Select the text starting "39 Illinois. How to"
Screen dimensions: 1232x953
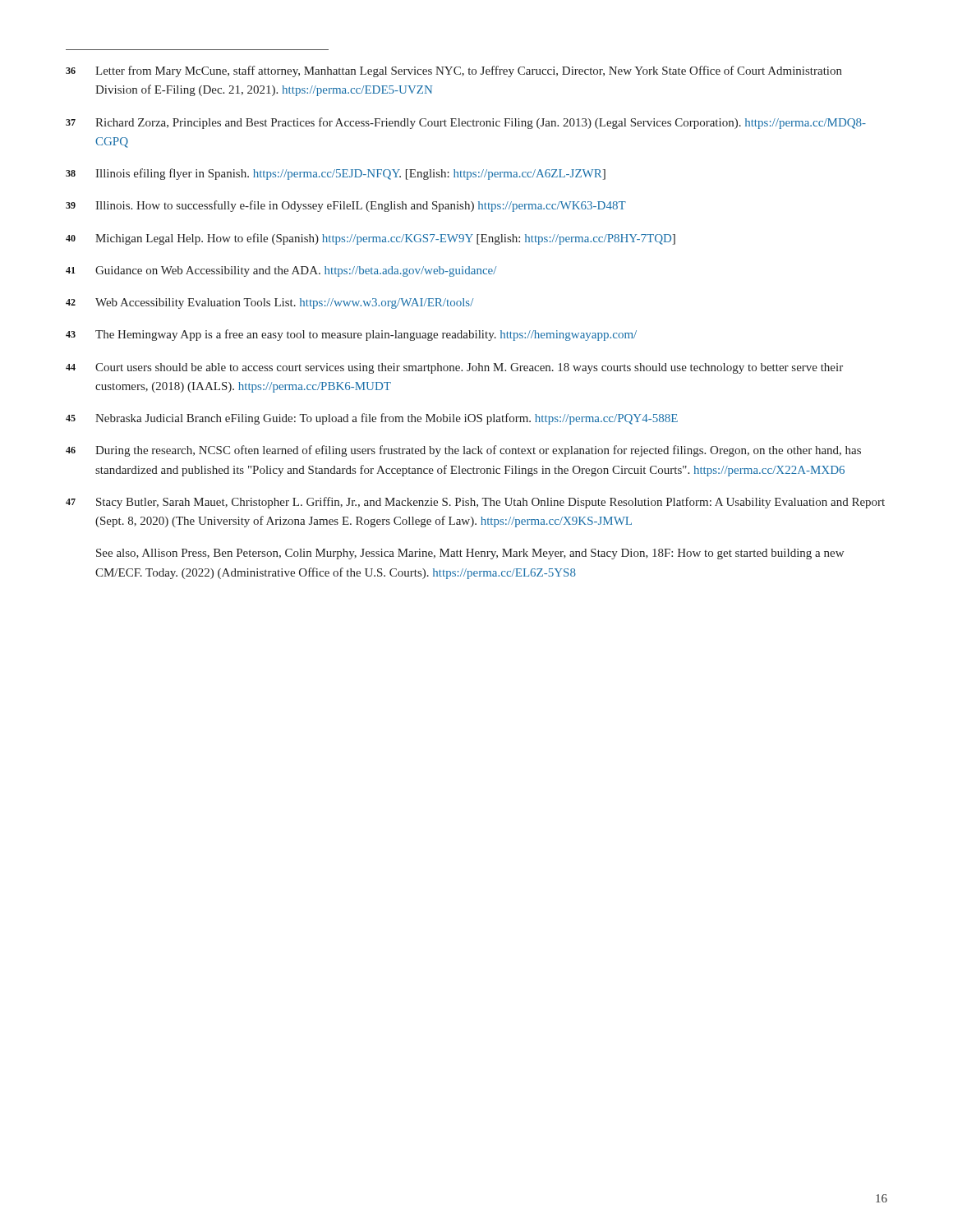tap(476, 206)
